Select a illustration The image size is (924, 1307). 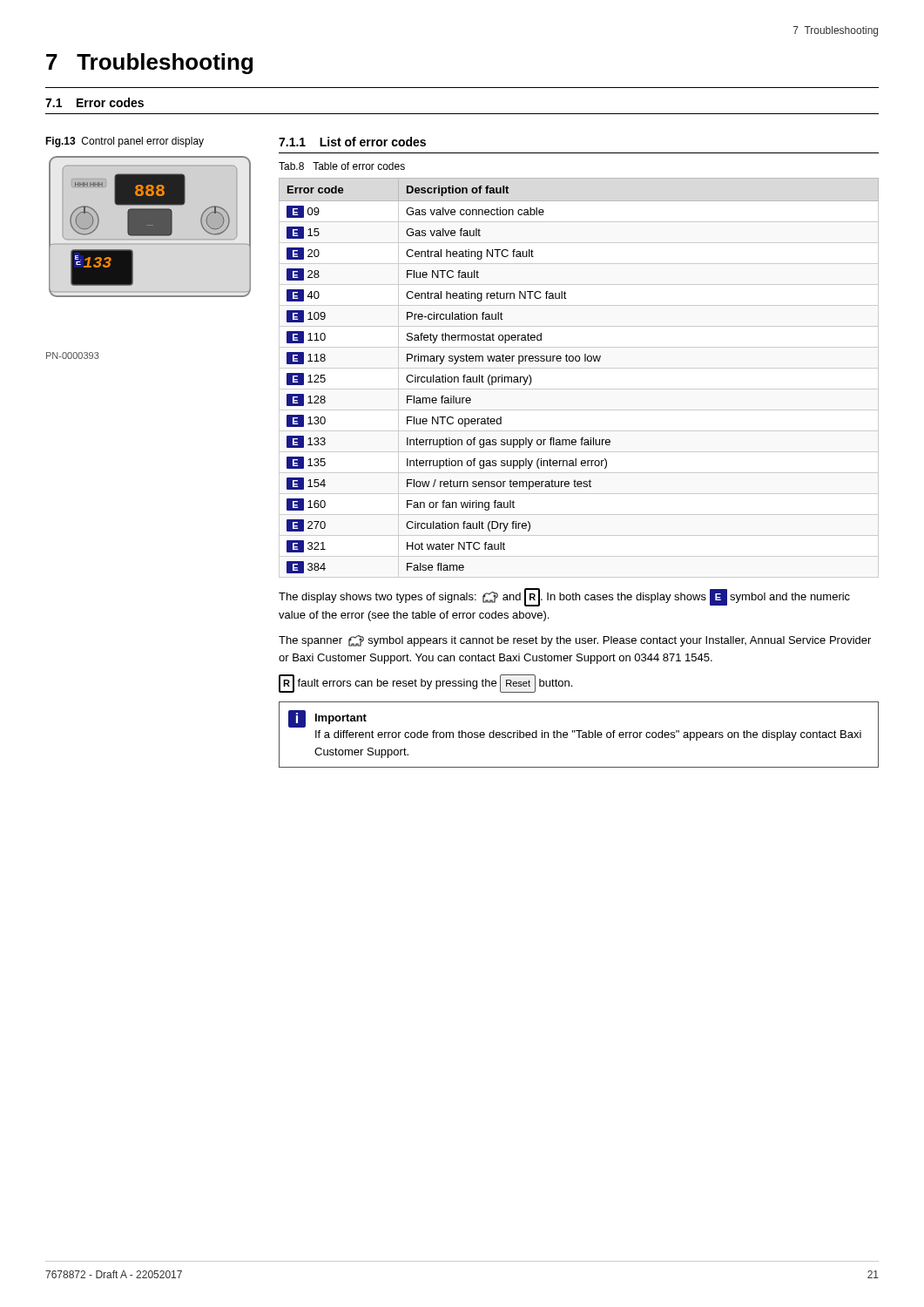(x=150, y=257)
